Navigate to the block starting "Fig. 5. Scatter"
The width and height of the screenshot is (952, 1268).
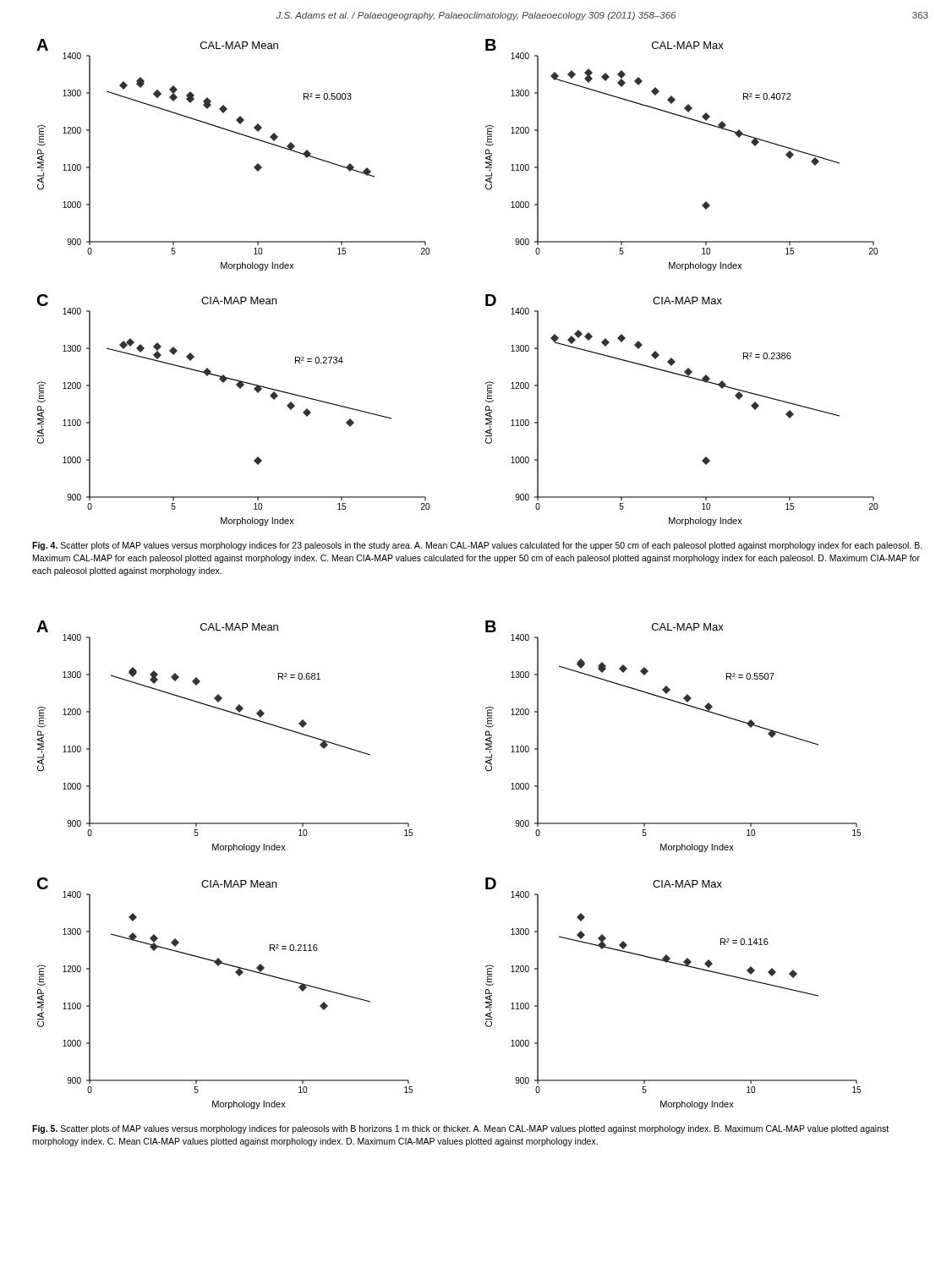click(460, 1135)
